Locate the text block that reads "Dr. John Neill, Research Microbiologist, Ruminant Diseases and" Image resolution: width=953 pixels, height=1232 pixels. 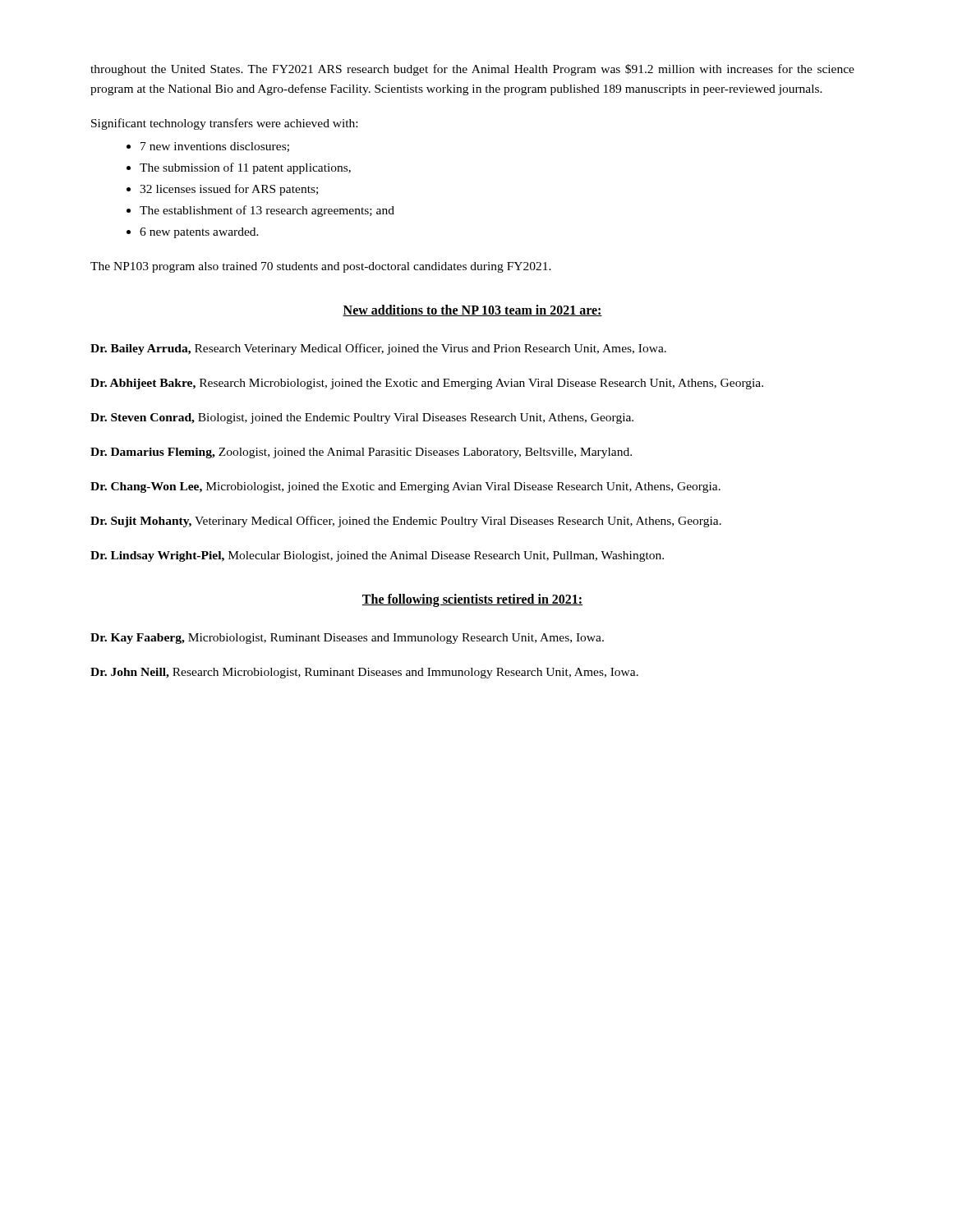[365, 672]
